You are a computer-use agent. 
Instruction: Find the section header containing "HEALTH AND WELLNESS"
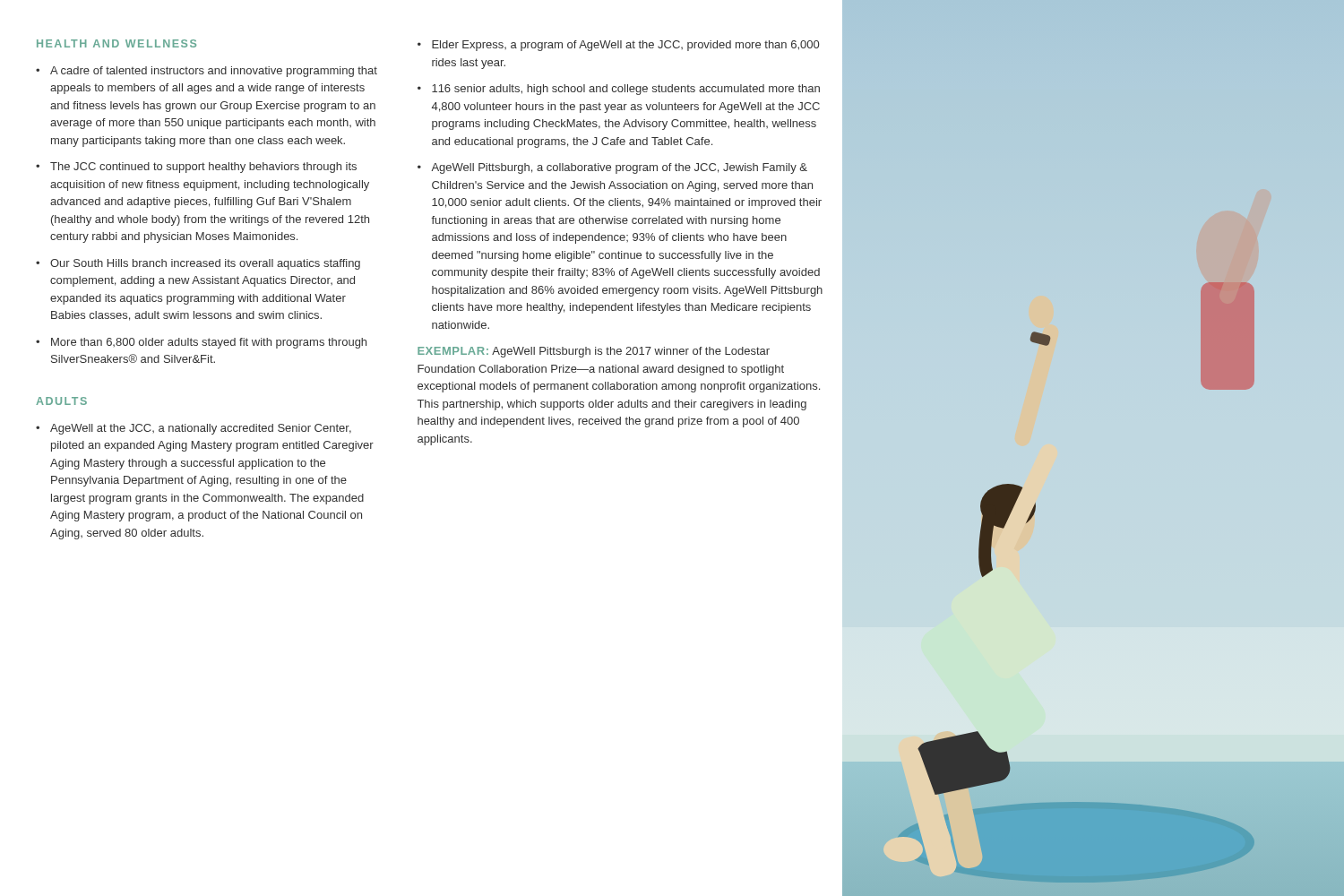pos(116,43)
